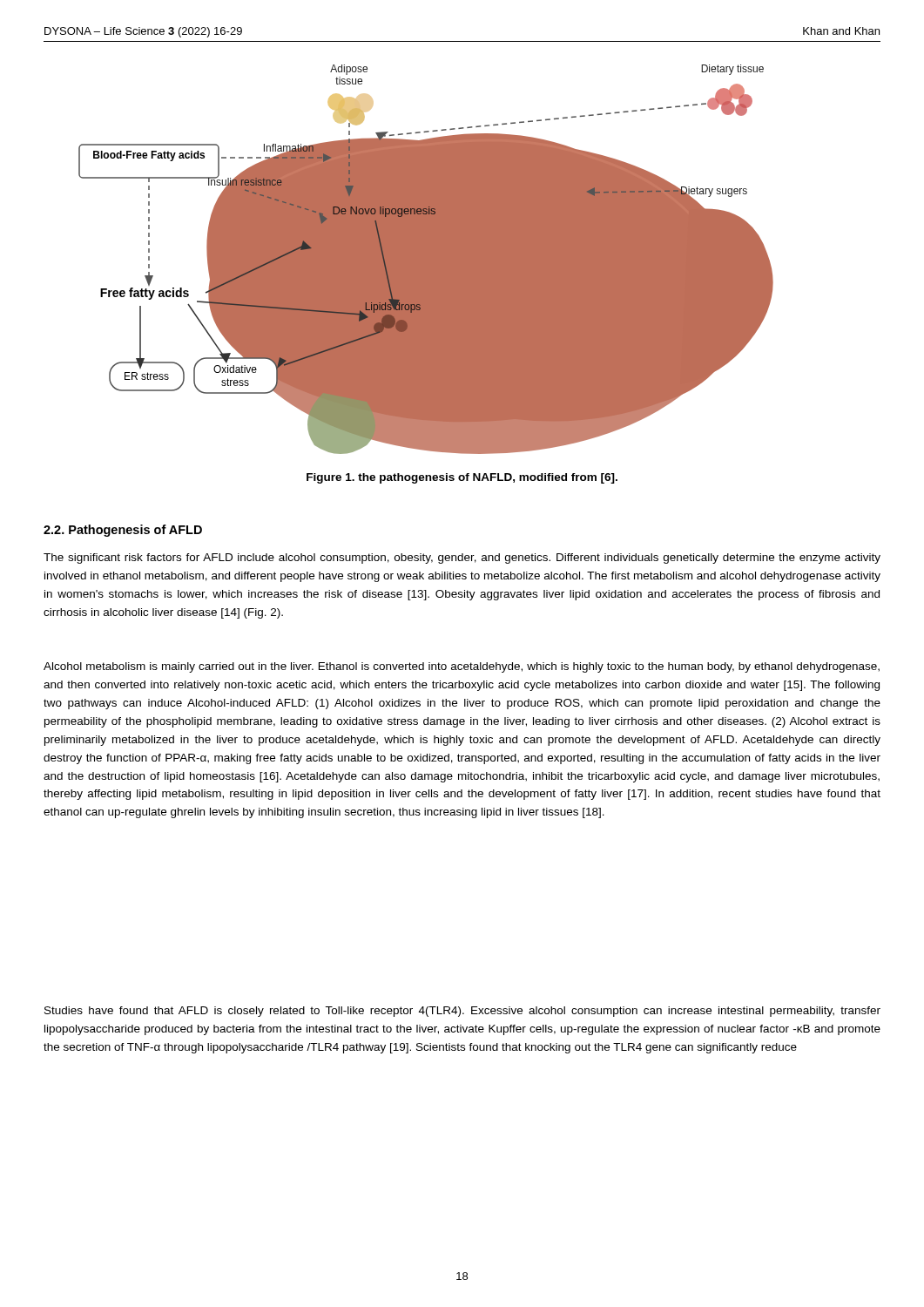Image resolution: width=924 pixels, height=1307 pixels.
Task: Locate the text block with the text "The significant risk factors for AFLD include"
Action: [x=462, y=585]
